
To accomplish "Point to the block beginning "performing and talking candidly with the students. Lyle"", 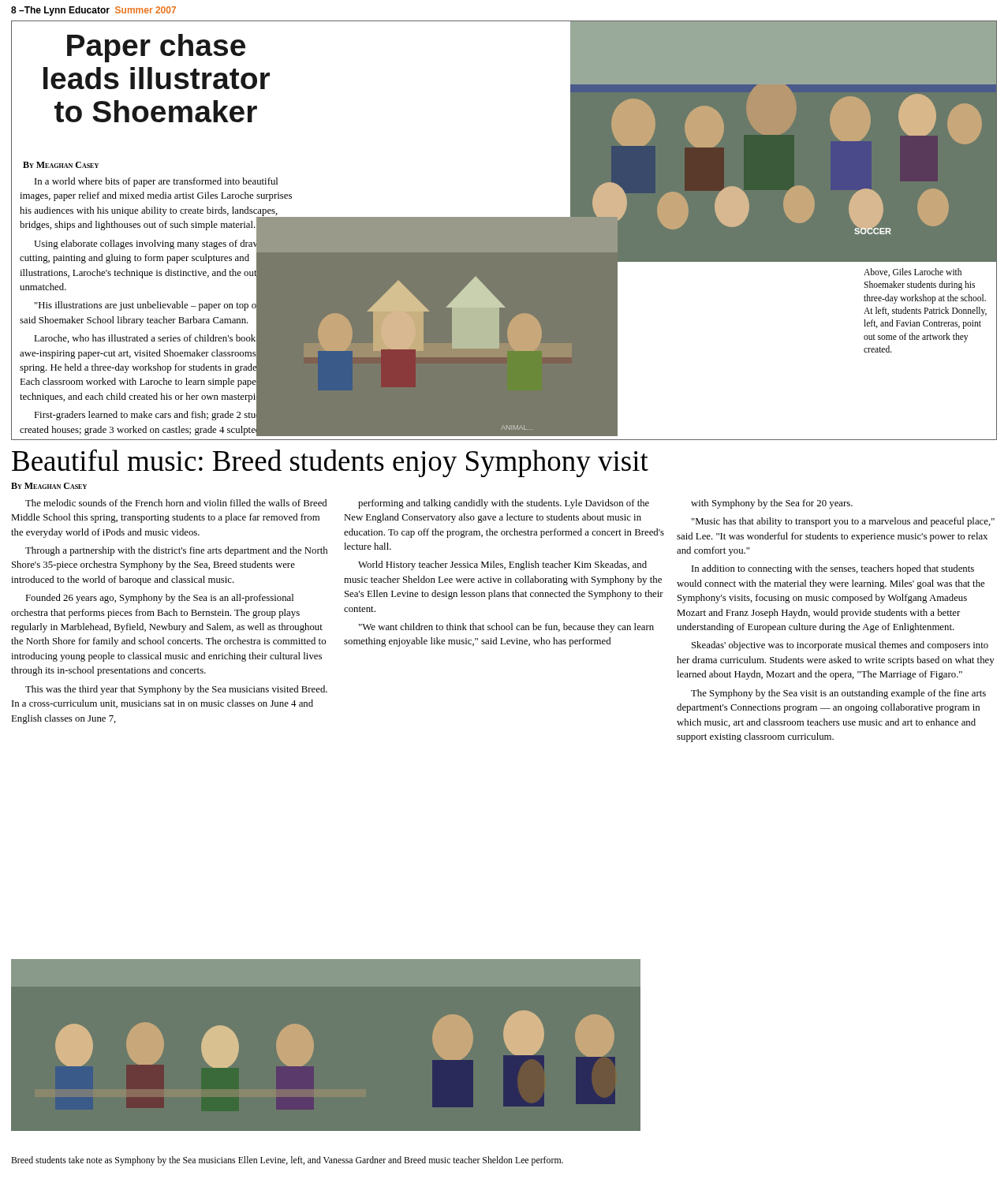I will pyautogui.click(x=504, y=572).
